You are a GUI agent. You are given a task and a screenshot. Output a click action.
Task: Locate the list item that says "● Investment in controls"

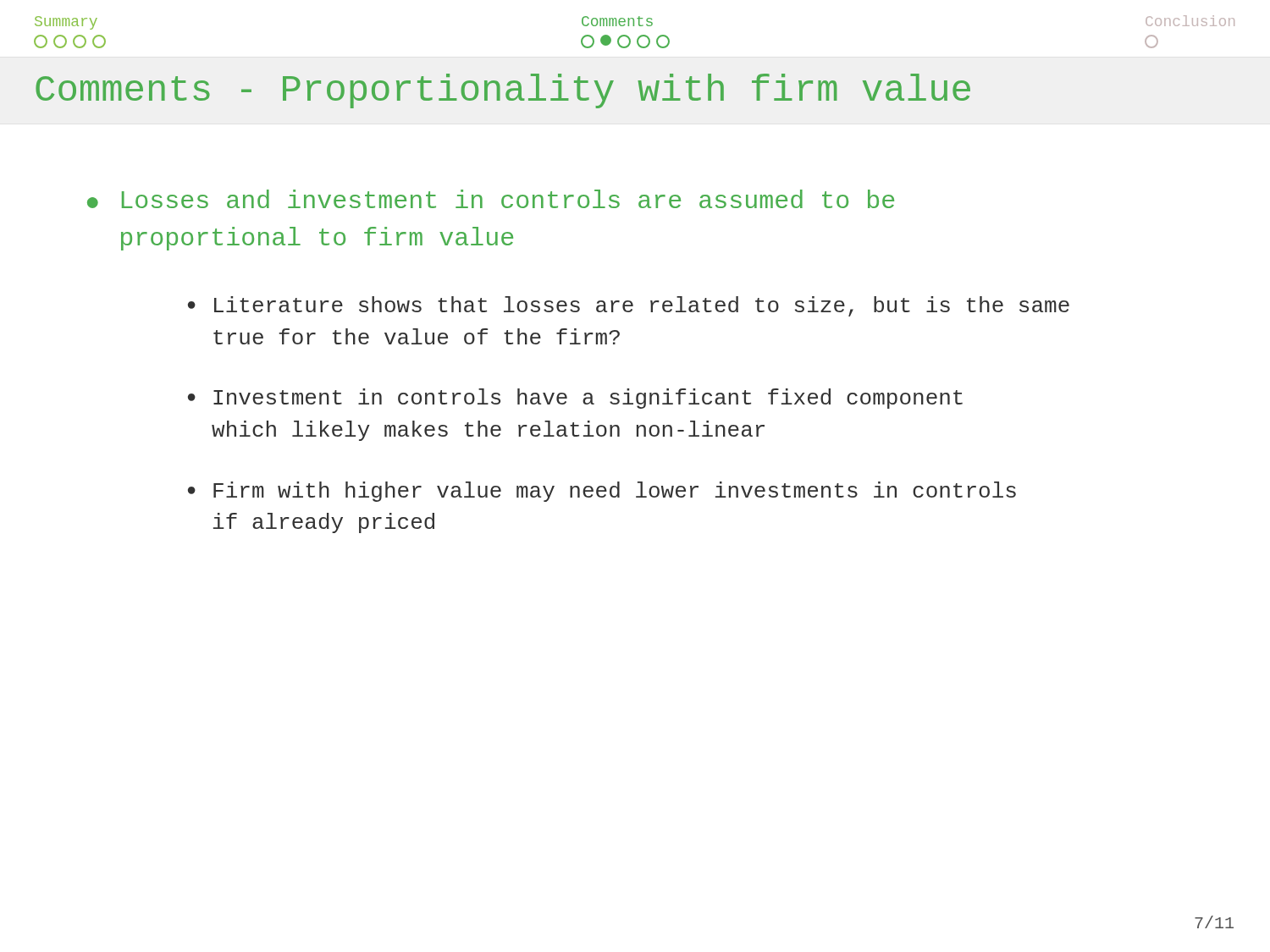(x=576, y=416)
